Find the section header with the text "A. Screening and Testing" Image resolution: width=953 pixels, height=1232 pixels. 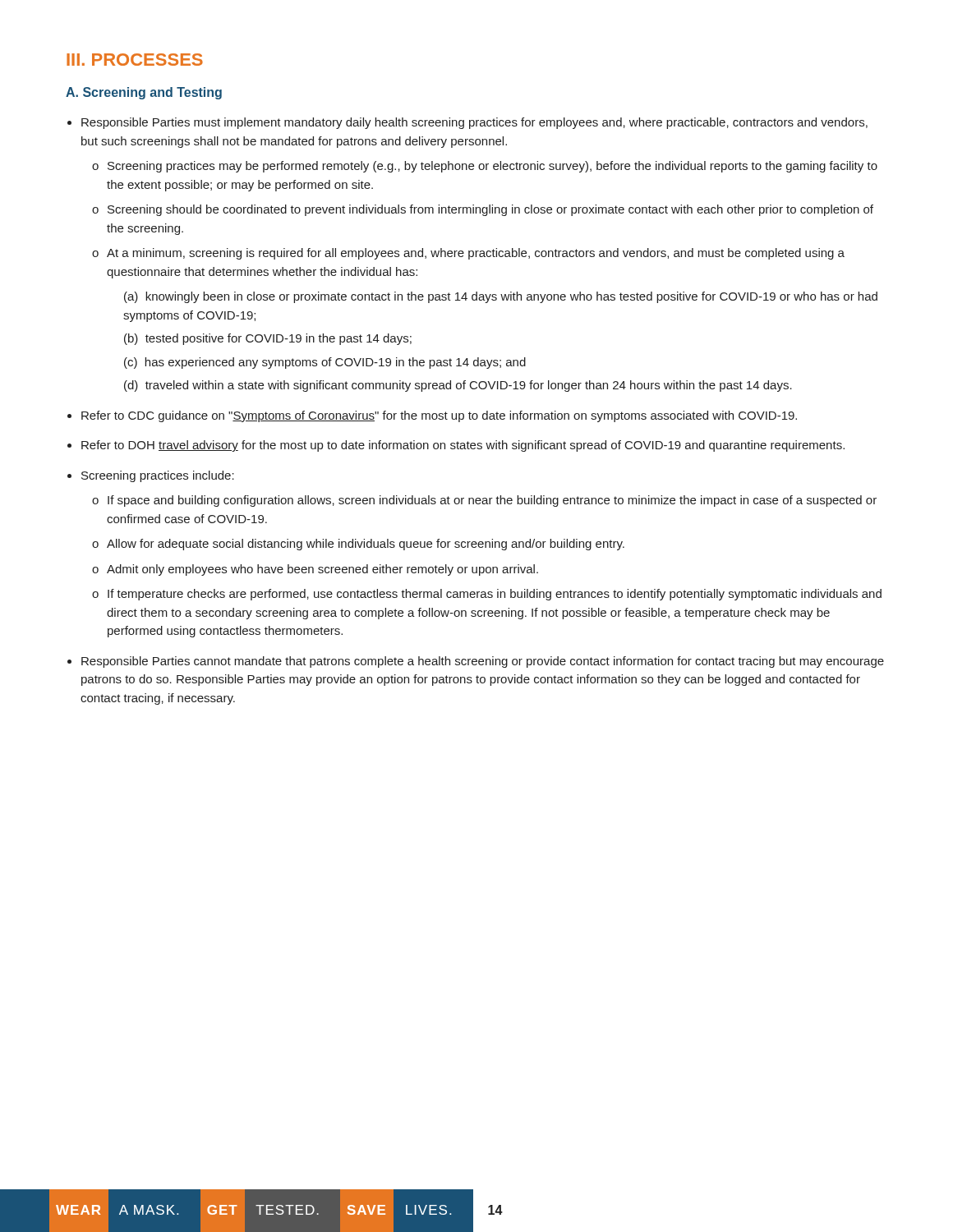pos(144,92)
